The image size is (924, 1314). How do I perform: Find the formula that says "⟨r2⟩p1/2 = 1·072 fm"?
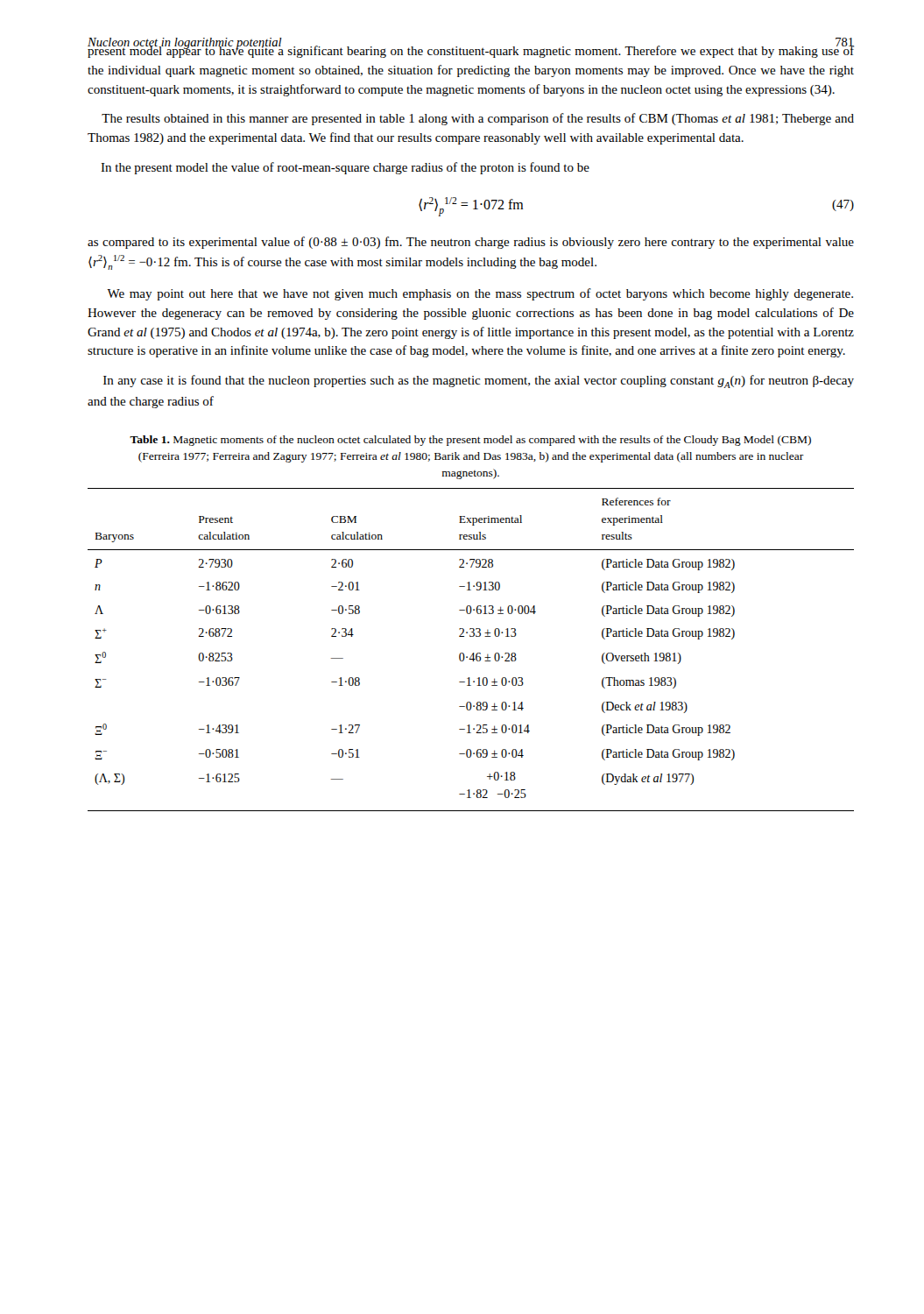(475, 206)
